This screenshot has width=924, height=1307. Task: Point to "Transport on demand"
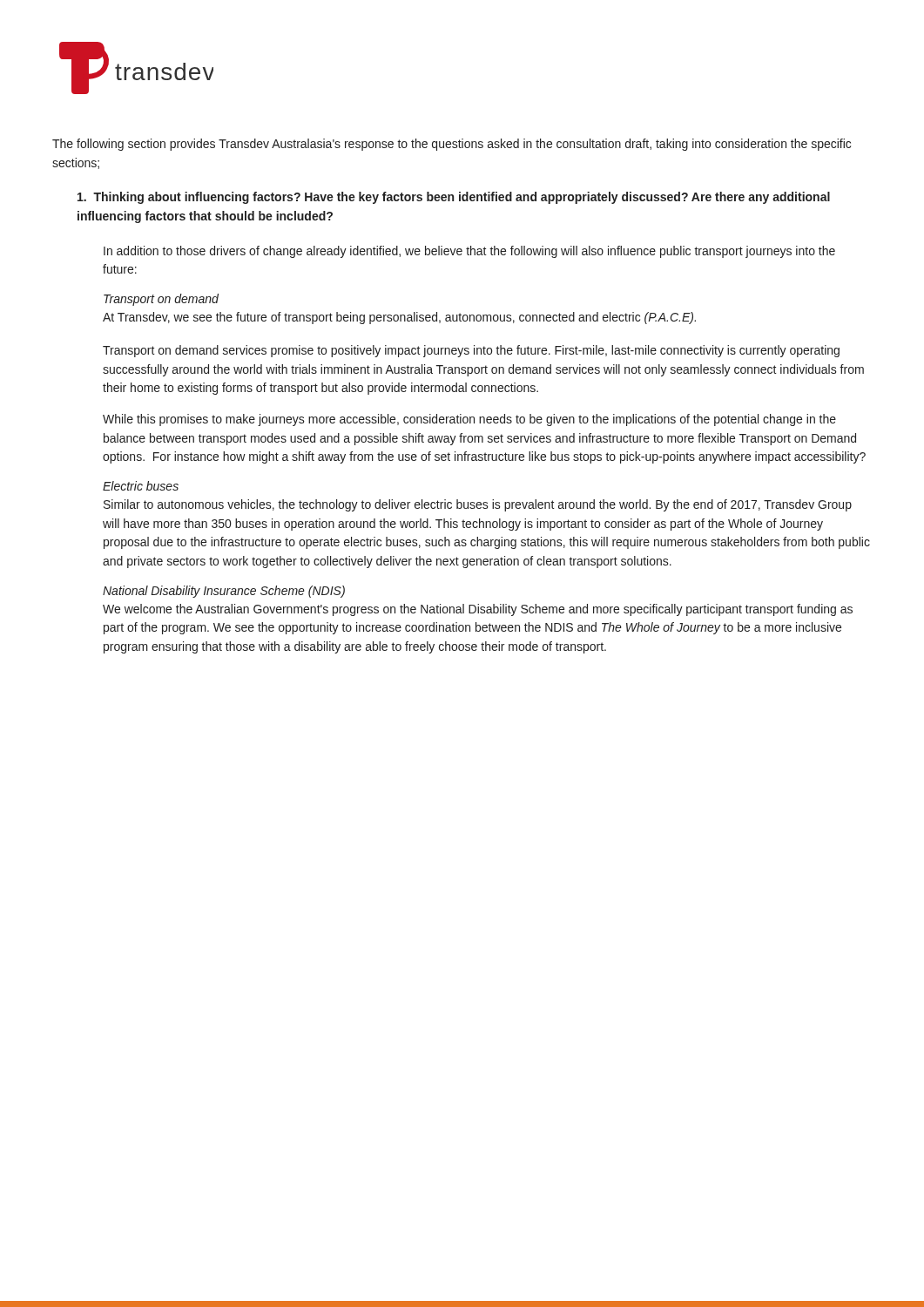point(161,299)
